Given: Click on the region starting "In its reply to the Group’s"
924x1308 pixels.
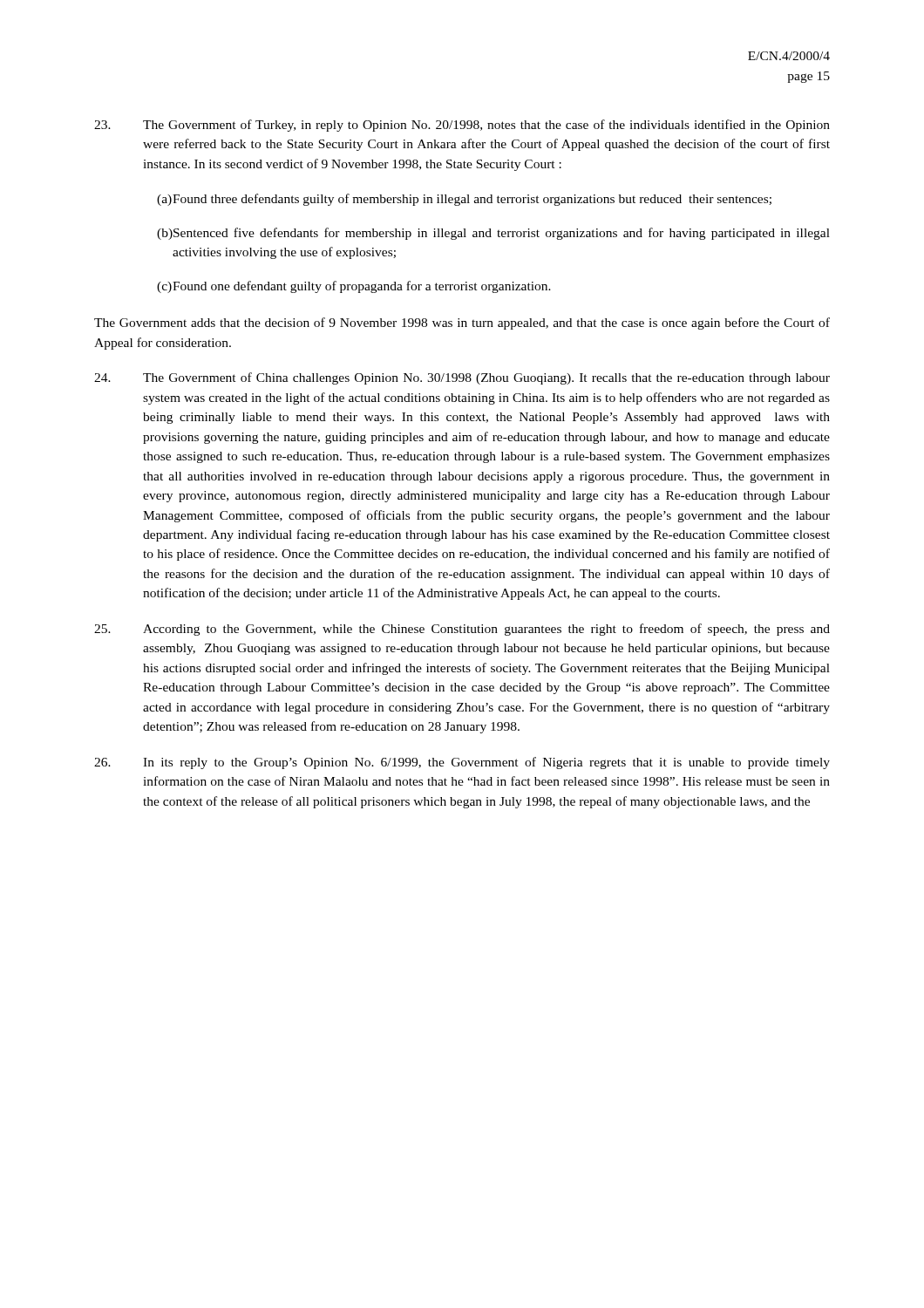Looking at the screenshot, I should pyautogui.click(x=462, y=782).
